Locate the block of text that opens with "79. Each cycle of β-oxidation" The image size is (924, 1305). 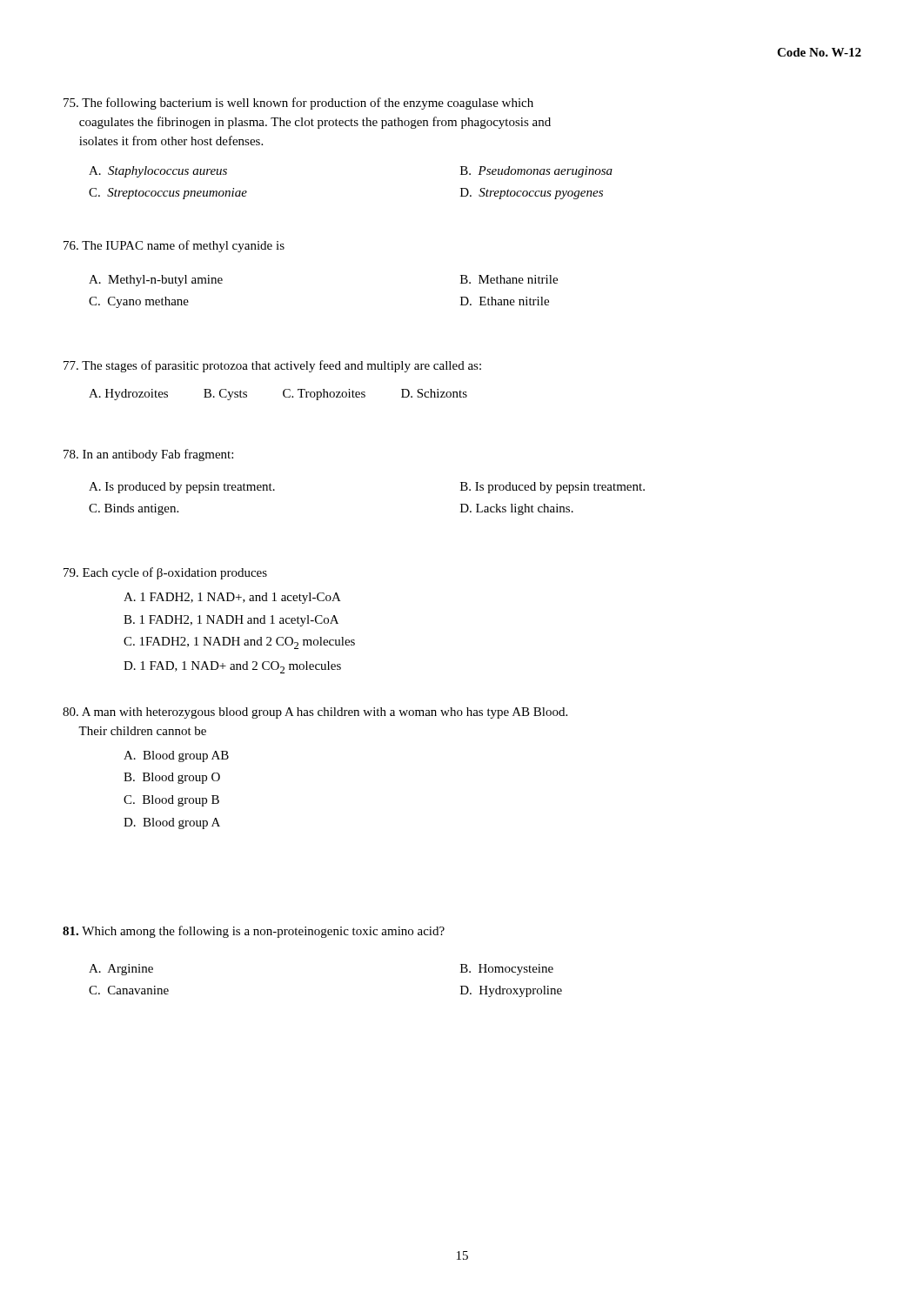165,573
